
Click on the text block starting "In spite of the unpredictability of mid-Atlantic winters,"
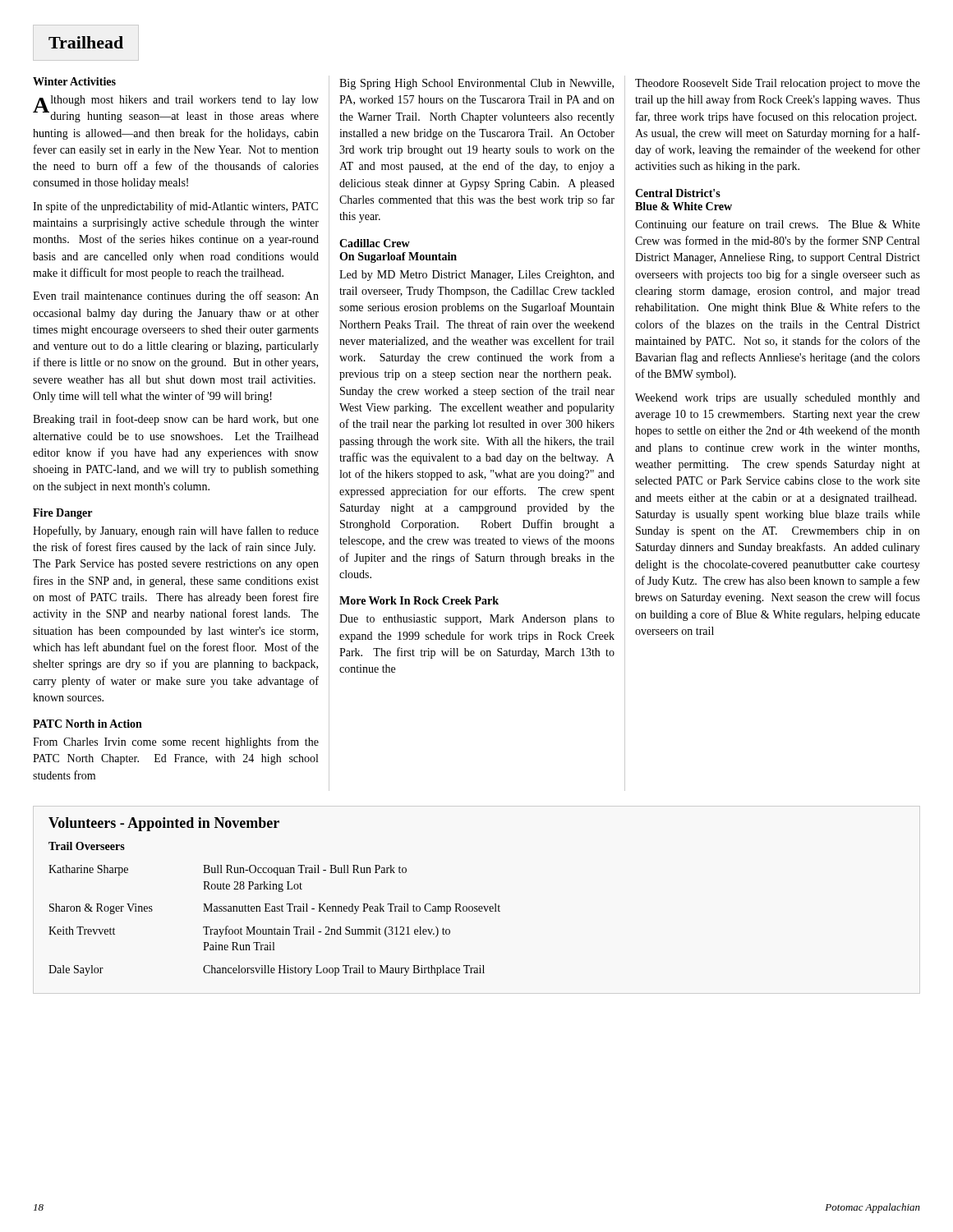point(176,240)
